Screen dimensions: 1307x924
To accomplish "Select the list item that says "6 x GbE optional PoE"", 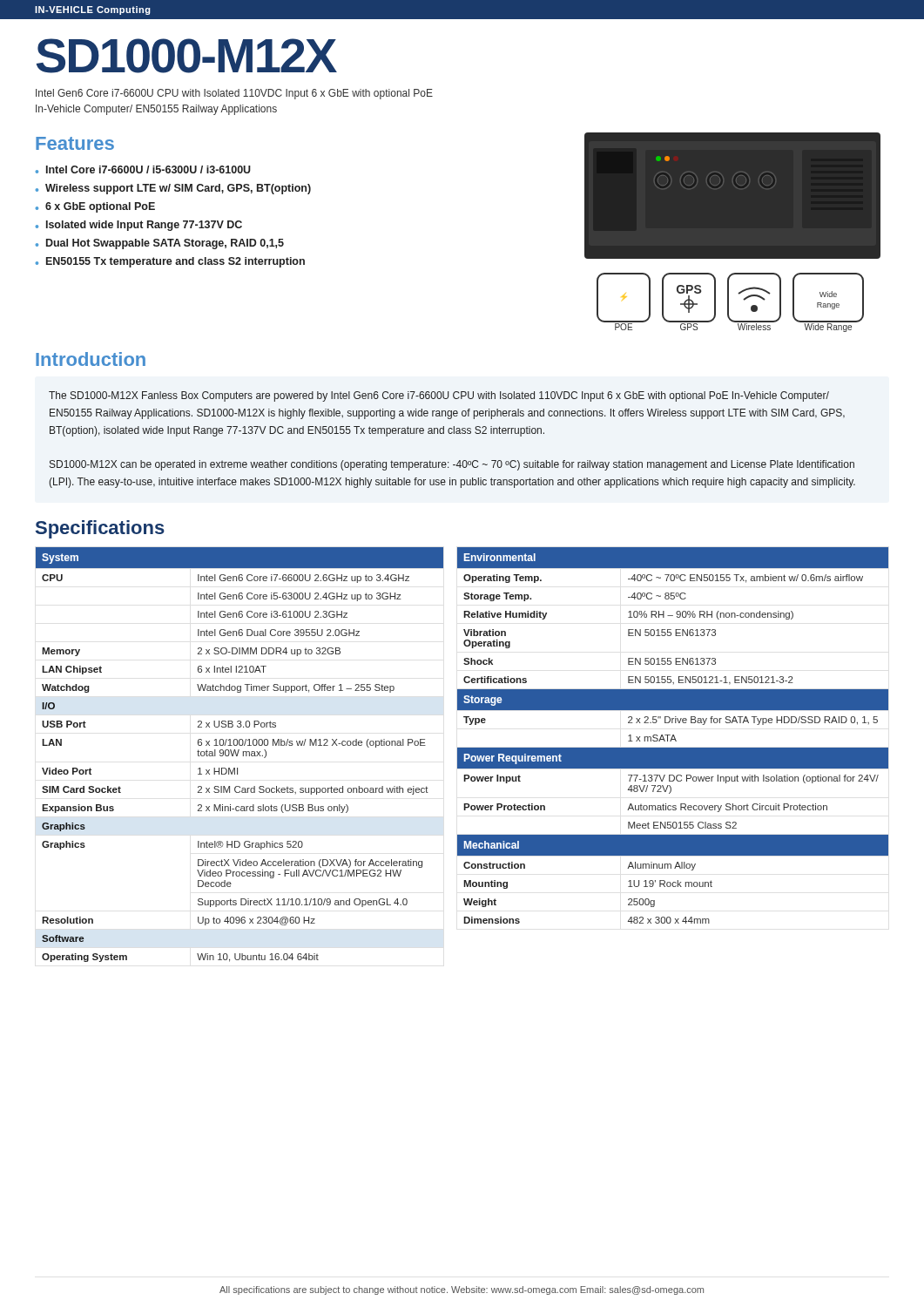I will point(100,207).
